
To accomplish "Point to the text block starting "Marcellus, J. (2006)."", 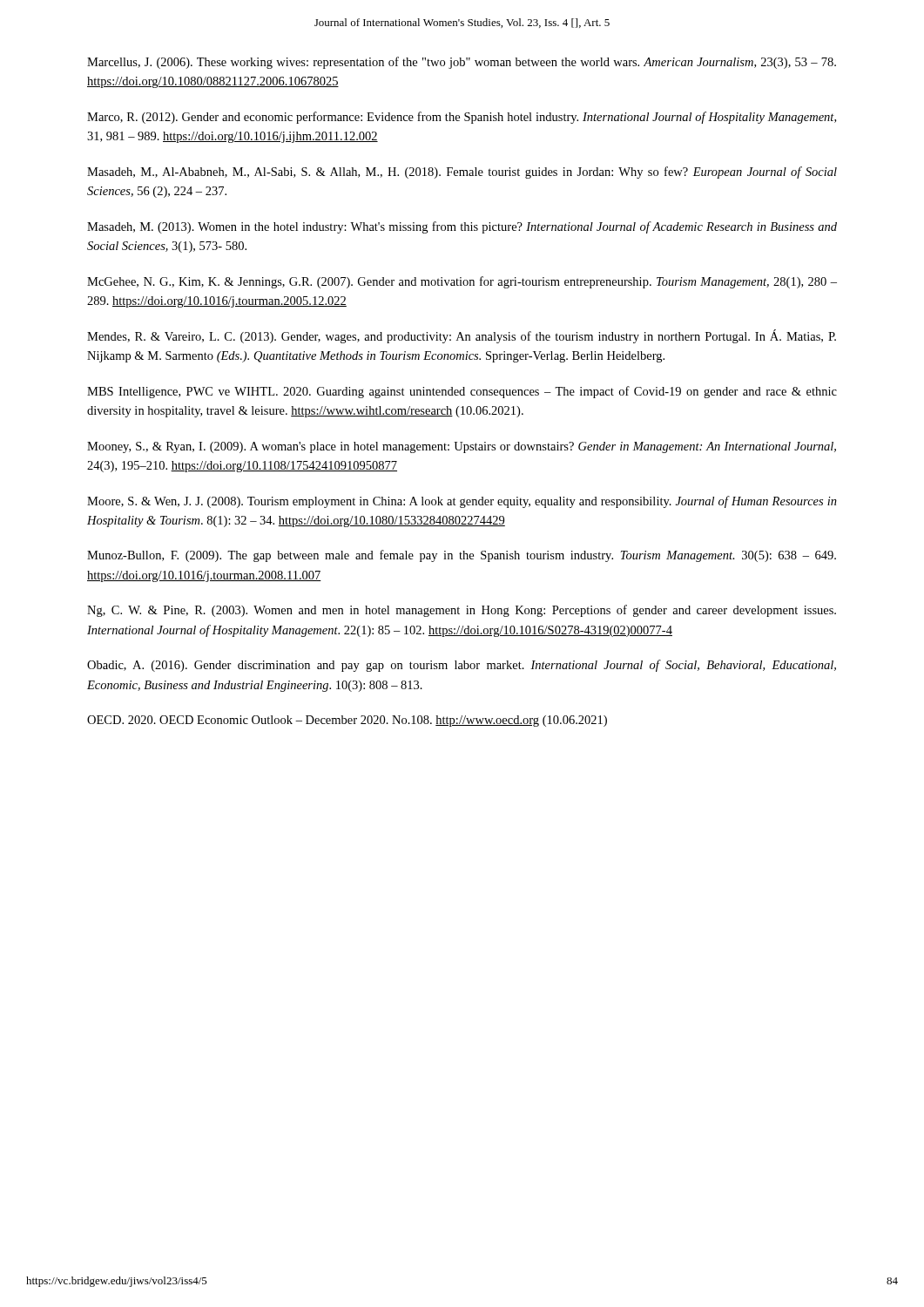I will click(462, 72).
